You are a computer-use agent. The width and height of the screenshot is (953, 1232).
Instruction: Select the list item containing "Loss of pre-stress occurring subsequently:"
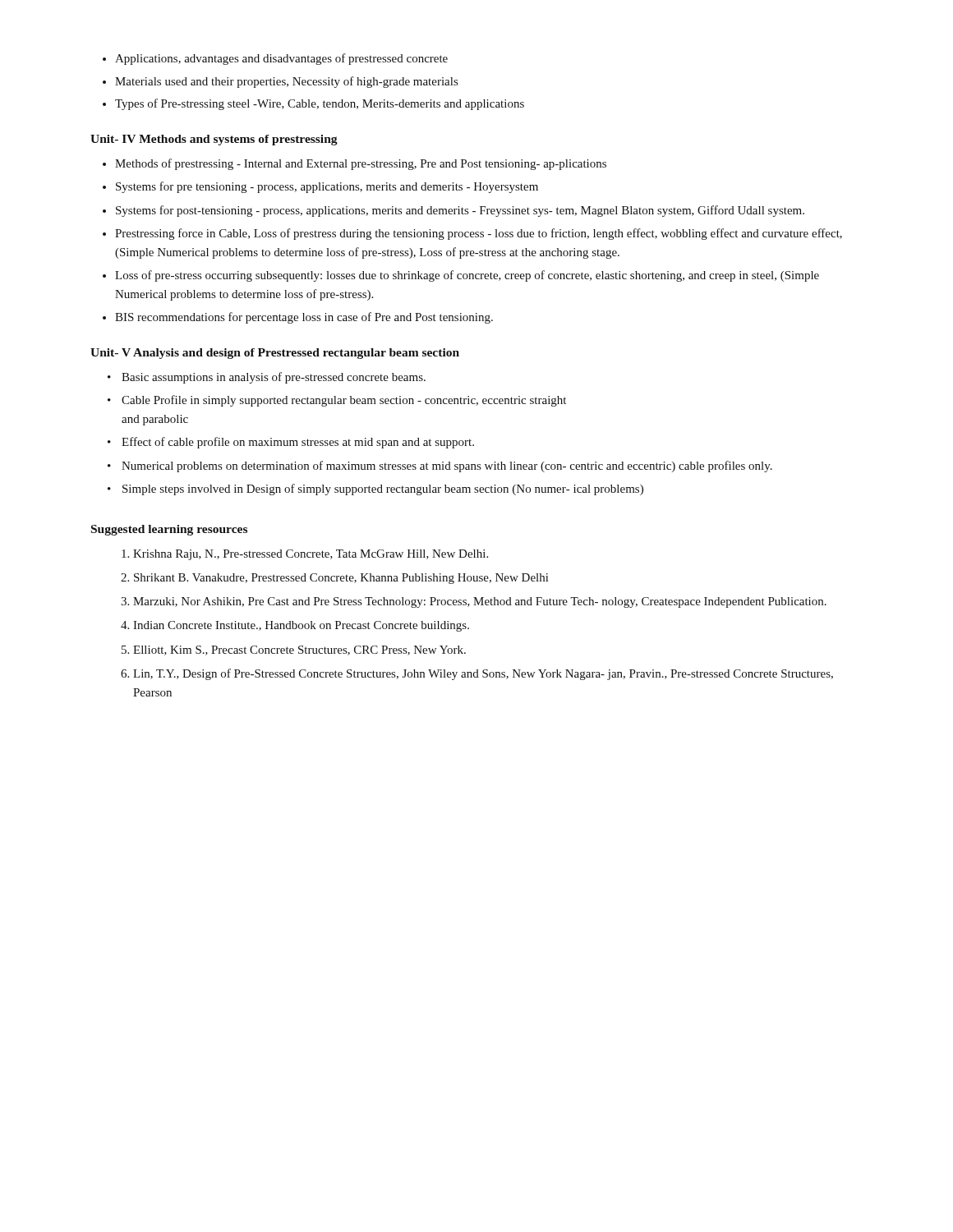pyautogui.click(x=476, y=285)
